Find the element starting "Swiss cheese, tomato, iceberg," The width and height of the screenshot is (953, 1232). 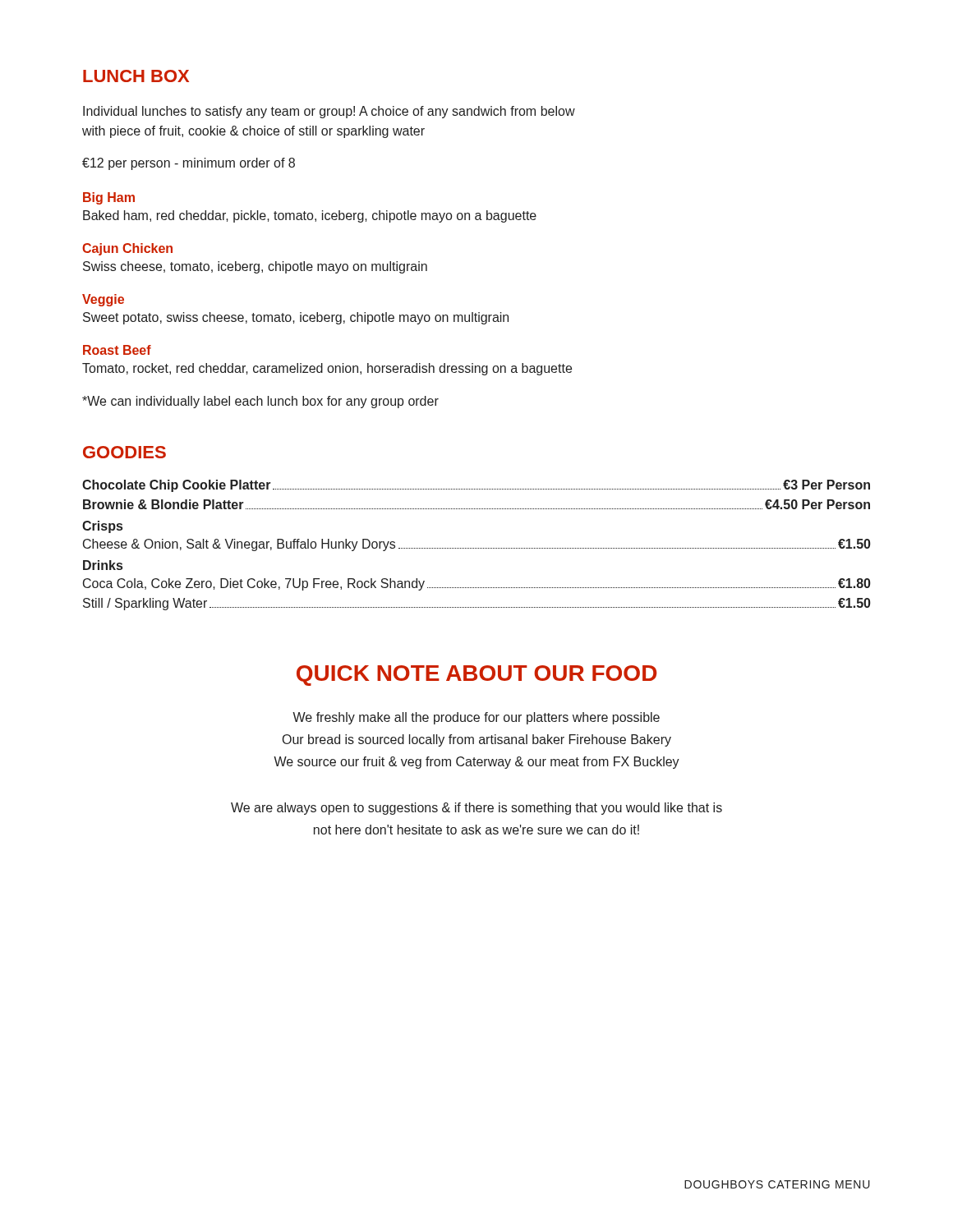coord(255,267)
